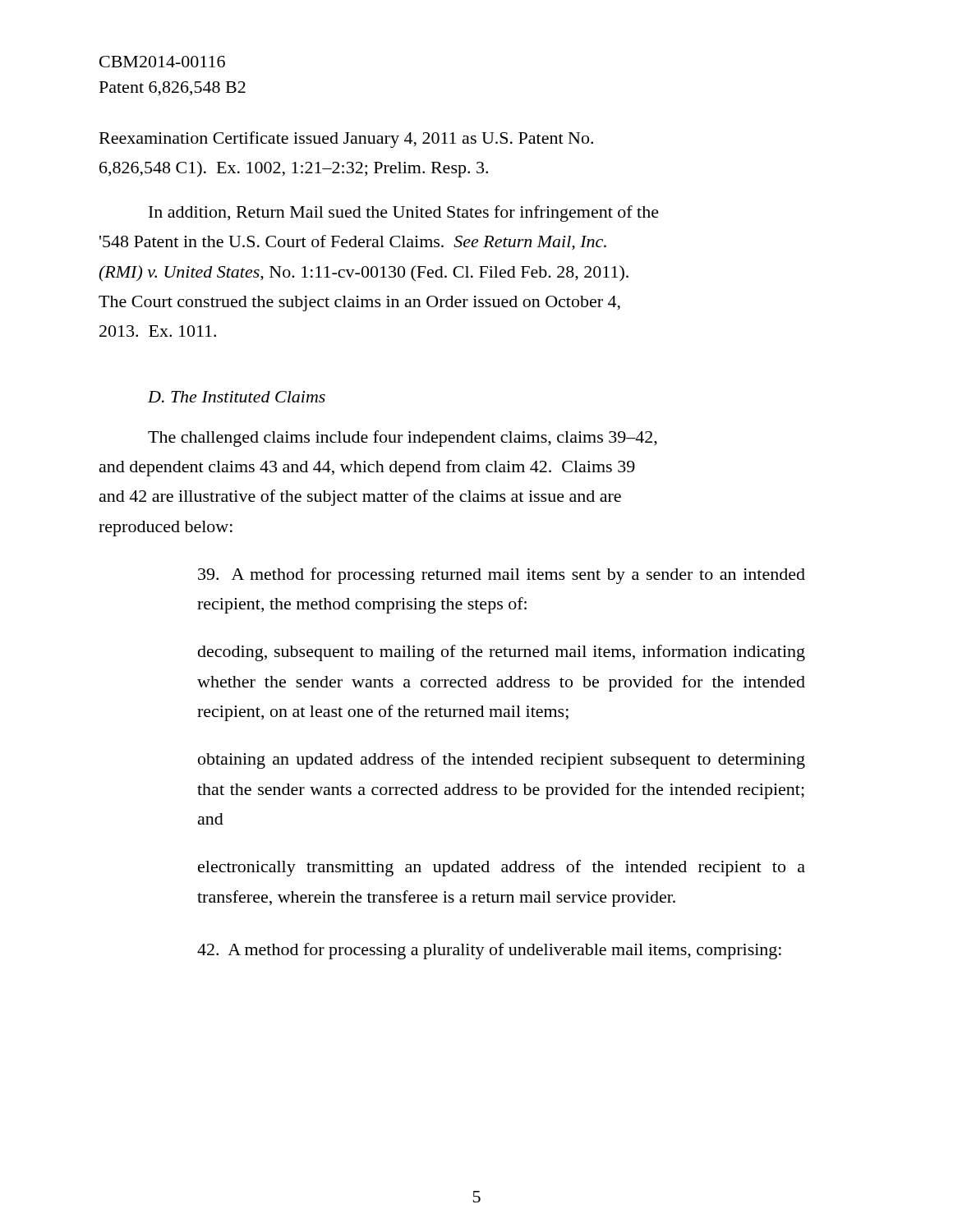Screen dimensions: 1232x953
Task: Select the text starting "The challenged claims include"
Action: [476, 481]
